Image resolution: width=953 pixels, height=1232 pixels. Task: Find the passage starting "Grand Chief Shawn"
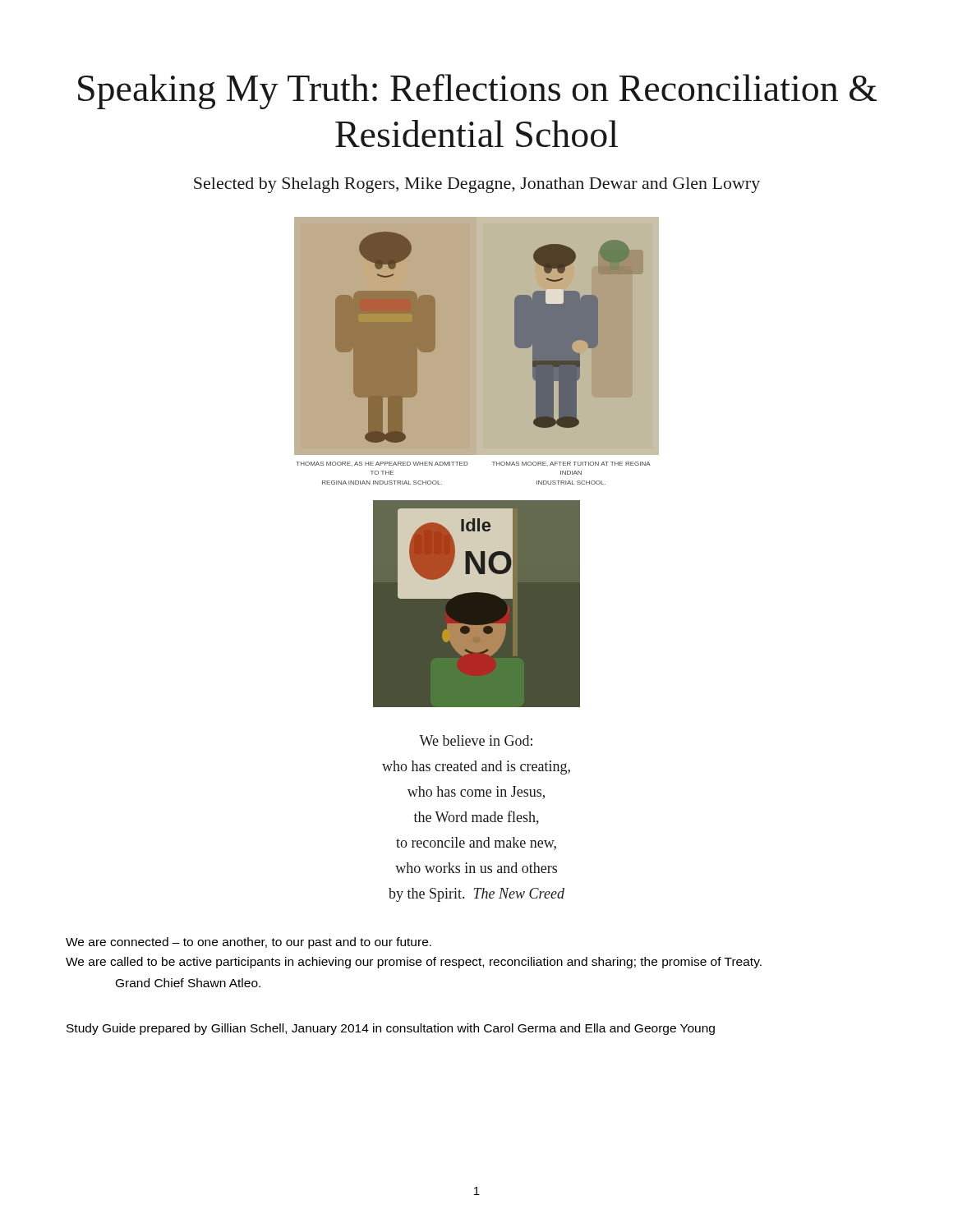coord(188,983)
